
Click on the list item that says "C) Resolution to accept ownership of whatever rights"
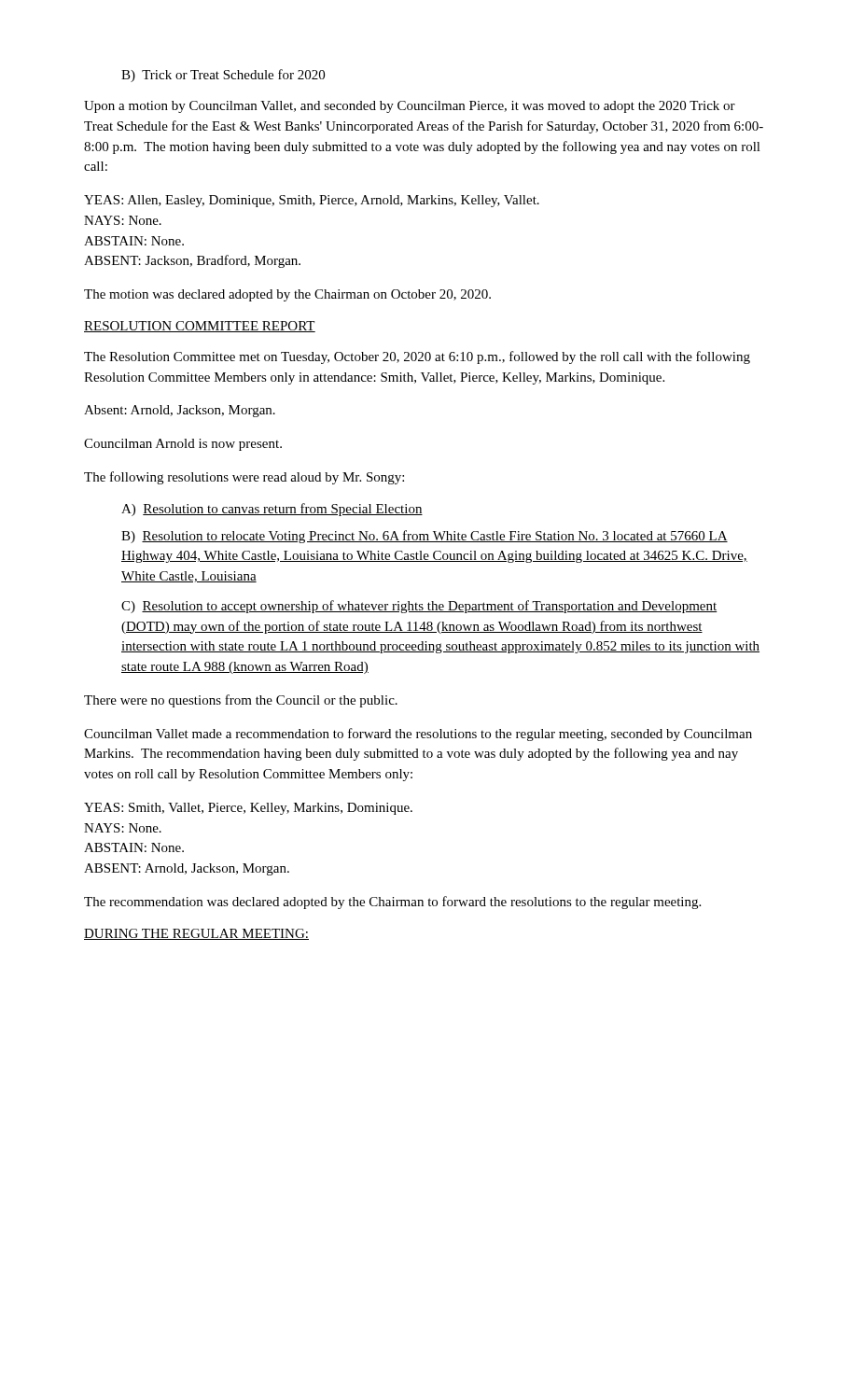pos(440,636)
